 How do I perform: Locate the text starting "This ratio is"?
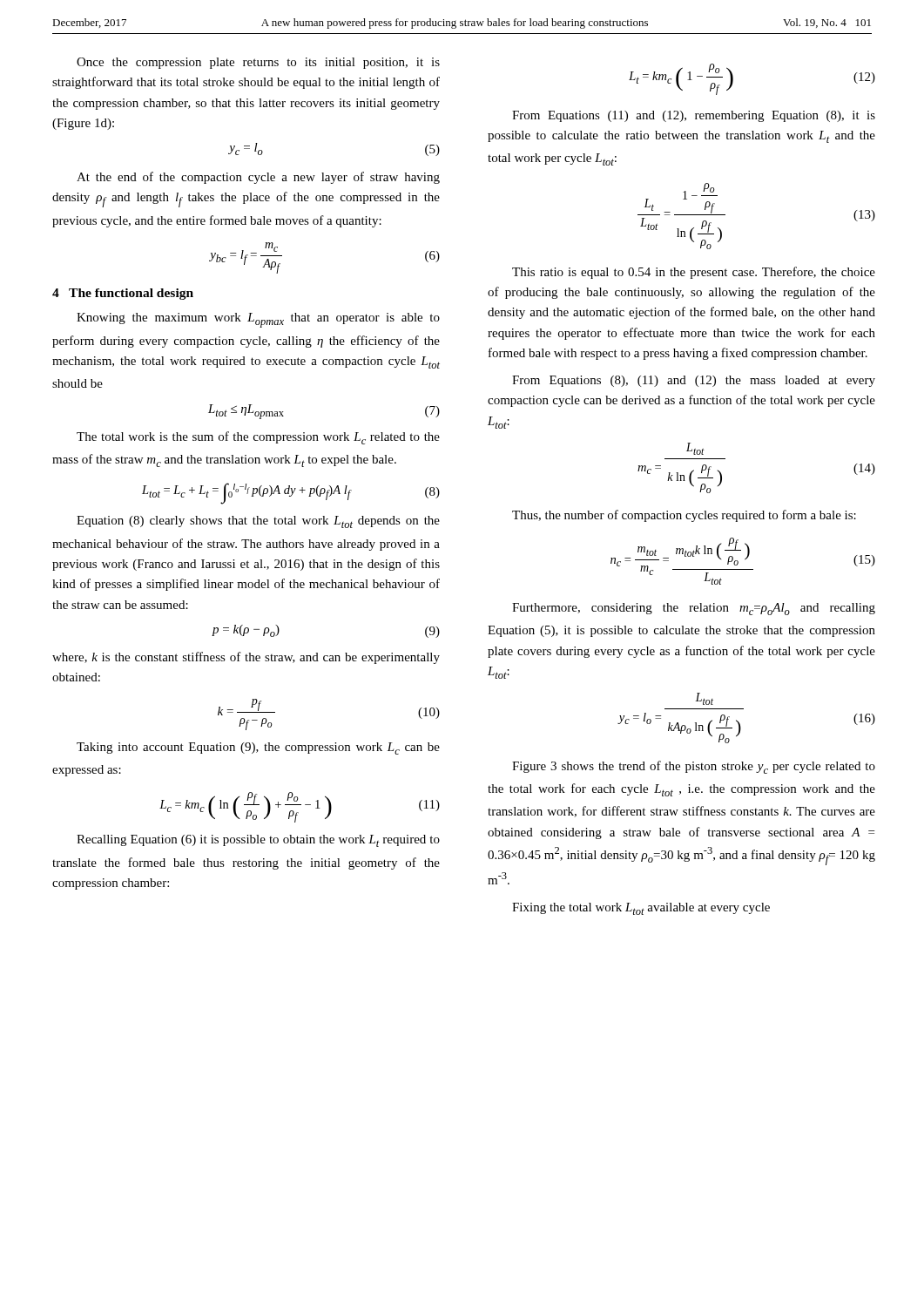tap(681, 313)
